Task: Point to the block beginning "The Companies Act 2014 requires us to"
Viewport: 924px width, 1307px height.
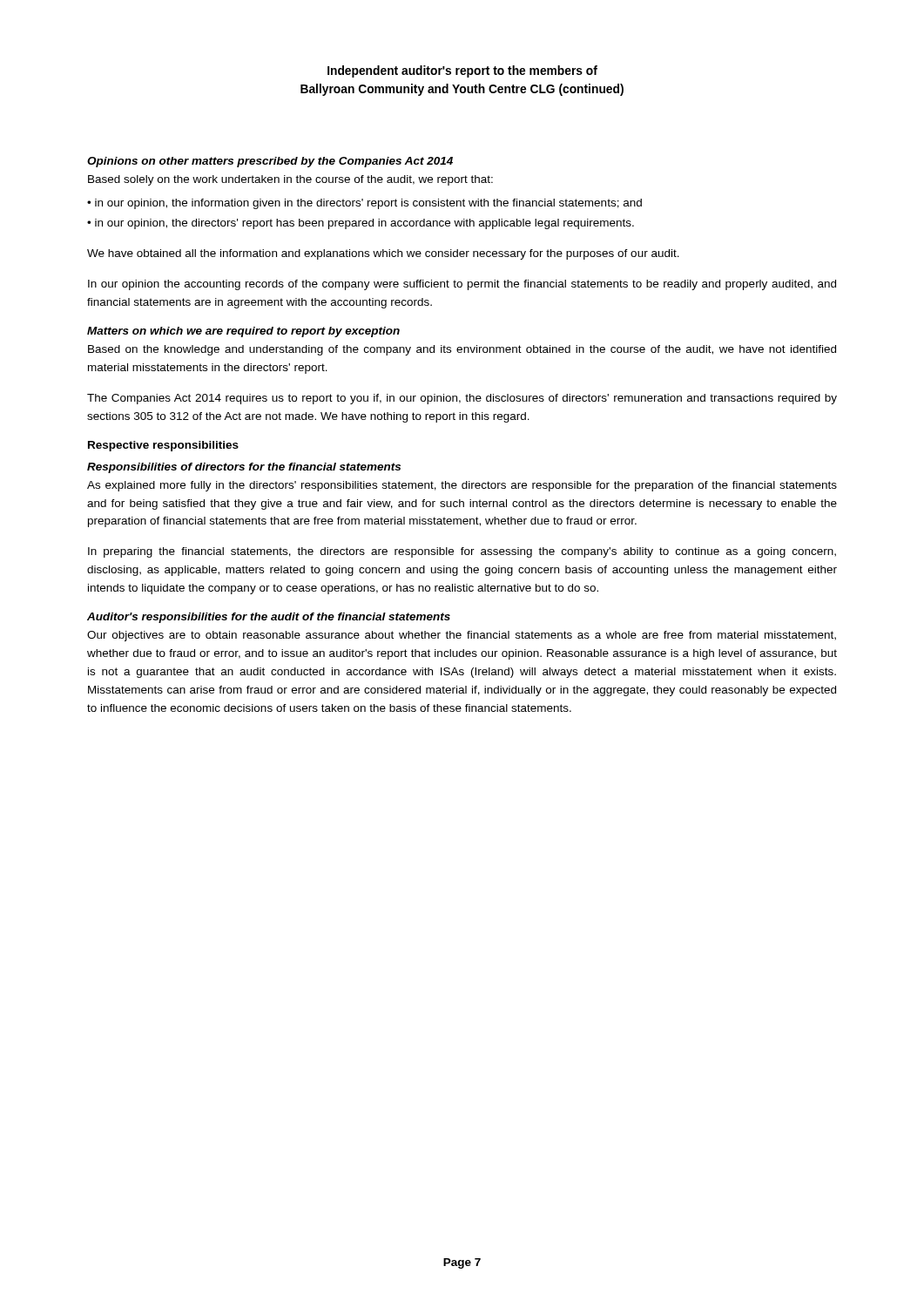Action: click(x=462, y=407)
